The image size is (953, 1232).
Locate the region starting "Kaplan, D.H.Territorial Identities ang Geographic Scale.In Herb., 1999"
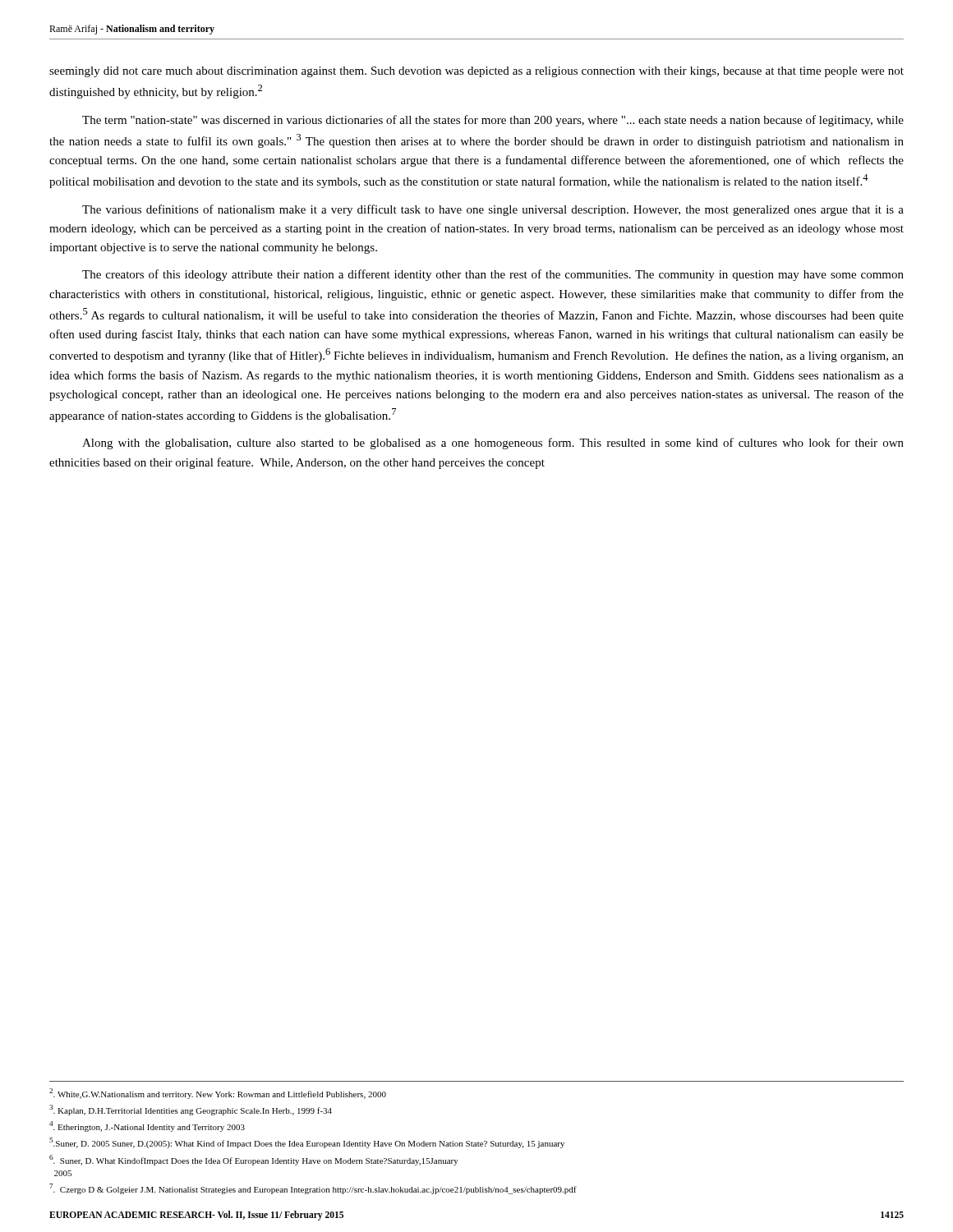(191, 1109)
